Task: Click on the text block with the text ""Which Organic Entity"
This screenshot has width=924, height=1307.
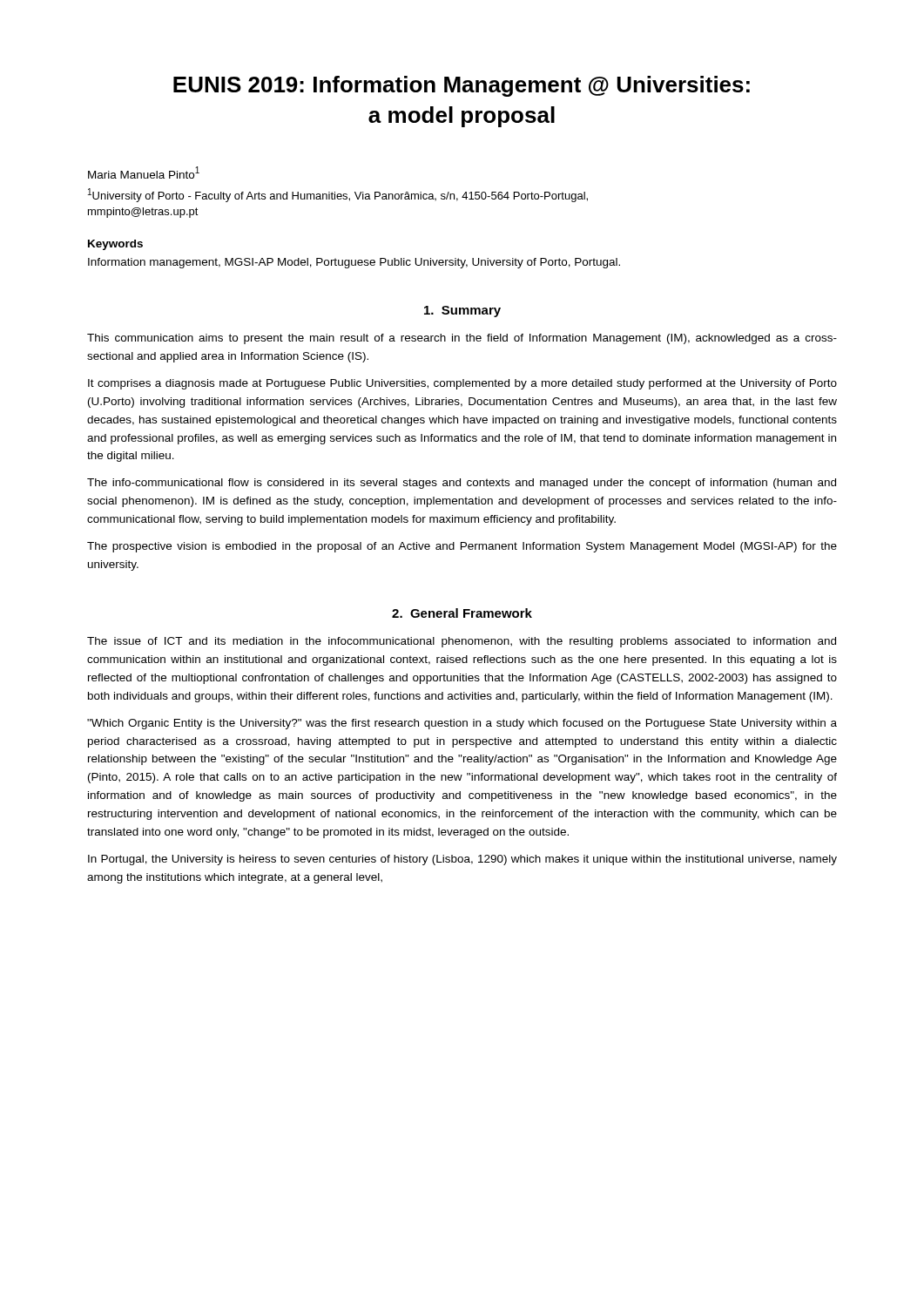Action: click(462, 777)
